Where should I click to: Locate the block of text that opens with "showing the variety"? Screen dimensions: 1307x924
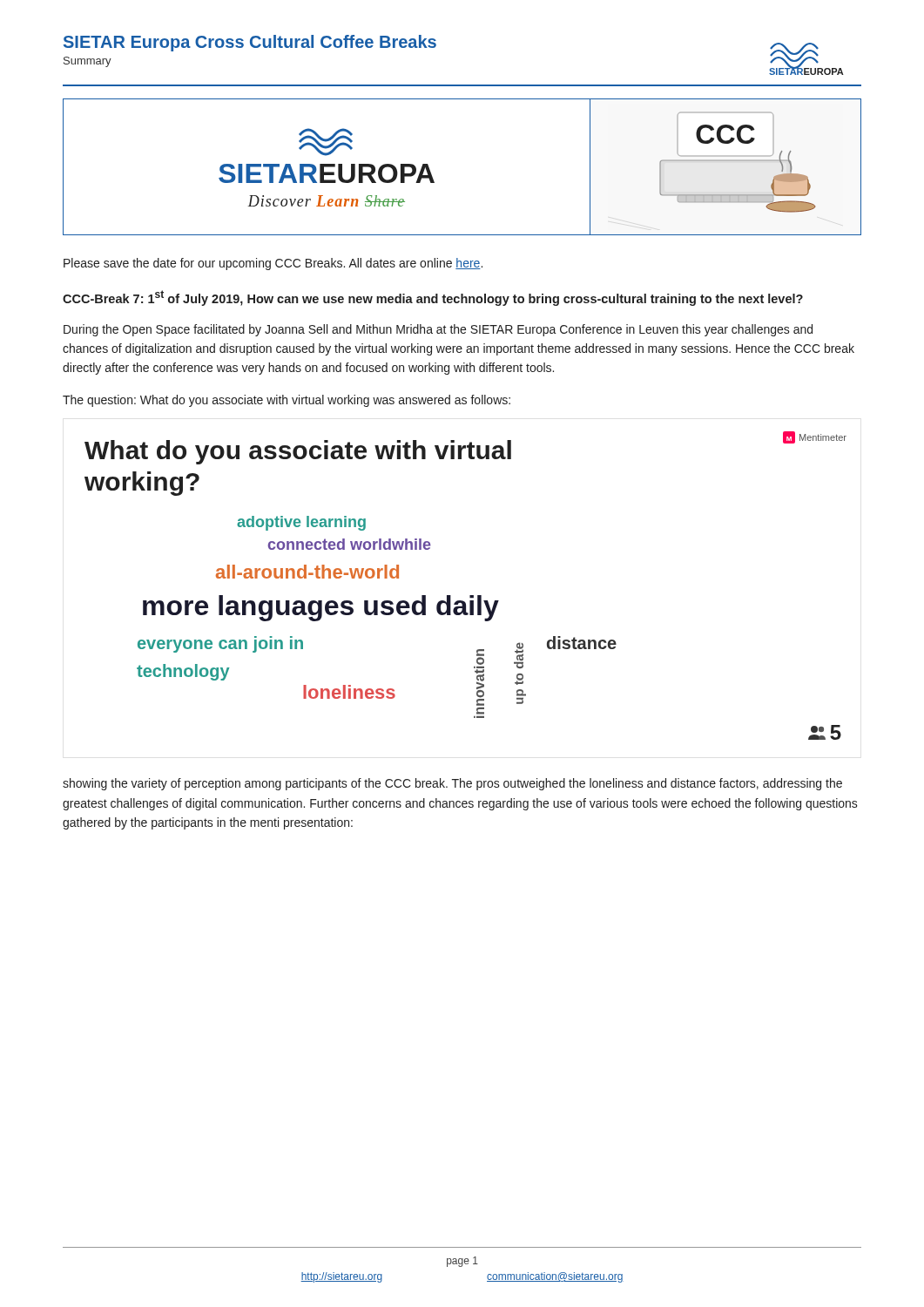tap(460, 803)
